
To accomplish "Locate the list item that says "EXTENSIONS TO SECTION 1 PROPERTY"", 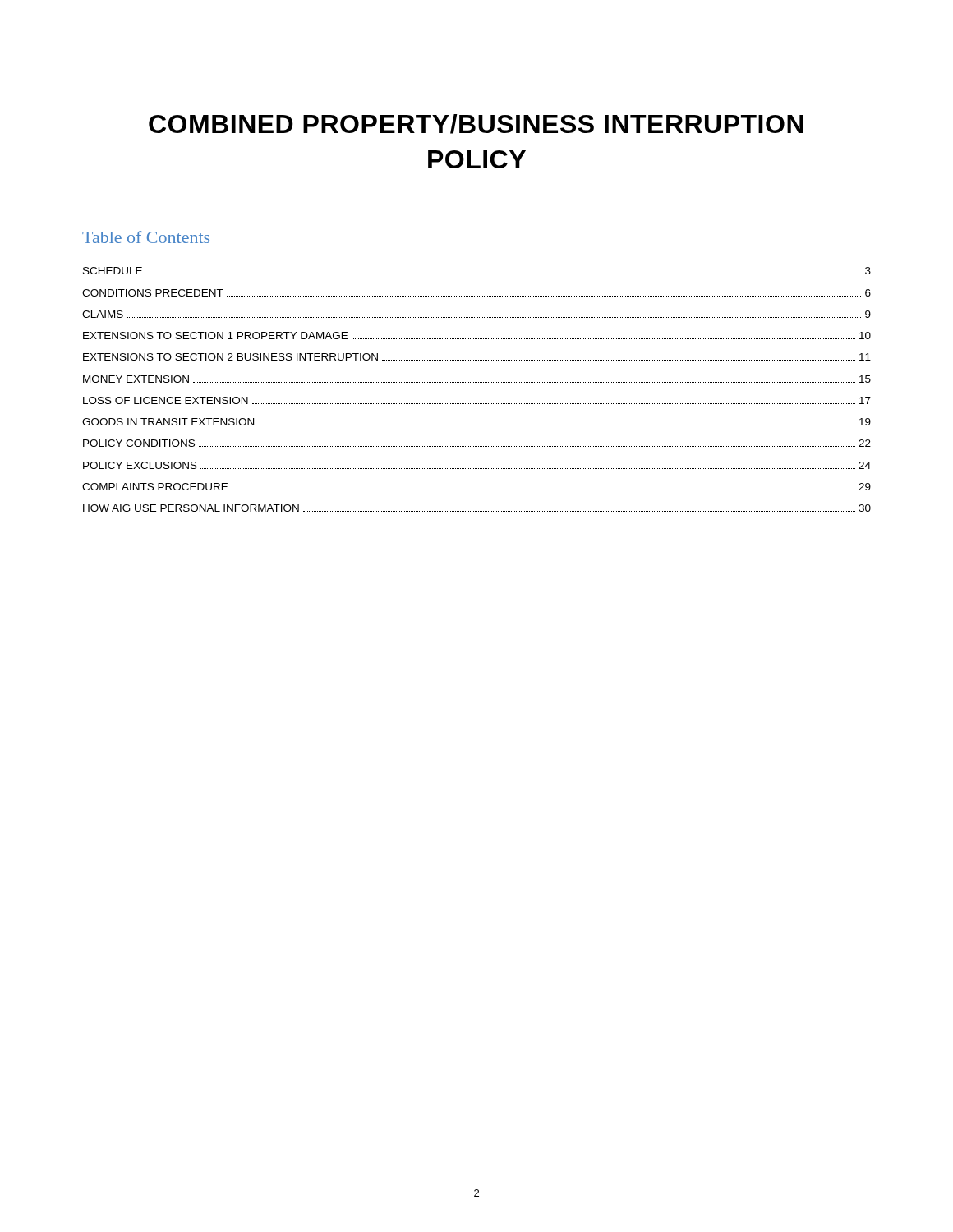I will coord(476,336).
